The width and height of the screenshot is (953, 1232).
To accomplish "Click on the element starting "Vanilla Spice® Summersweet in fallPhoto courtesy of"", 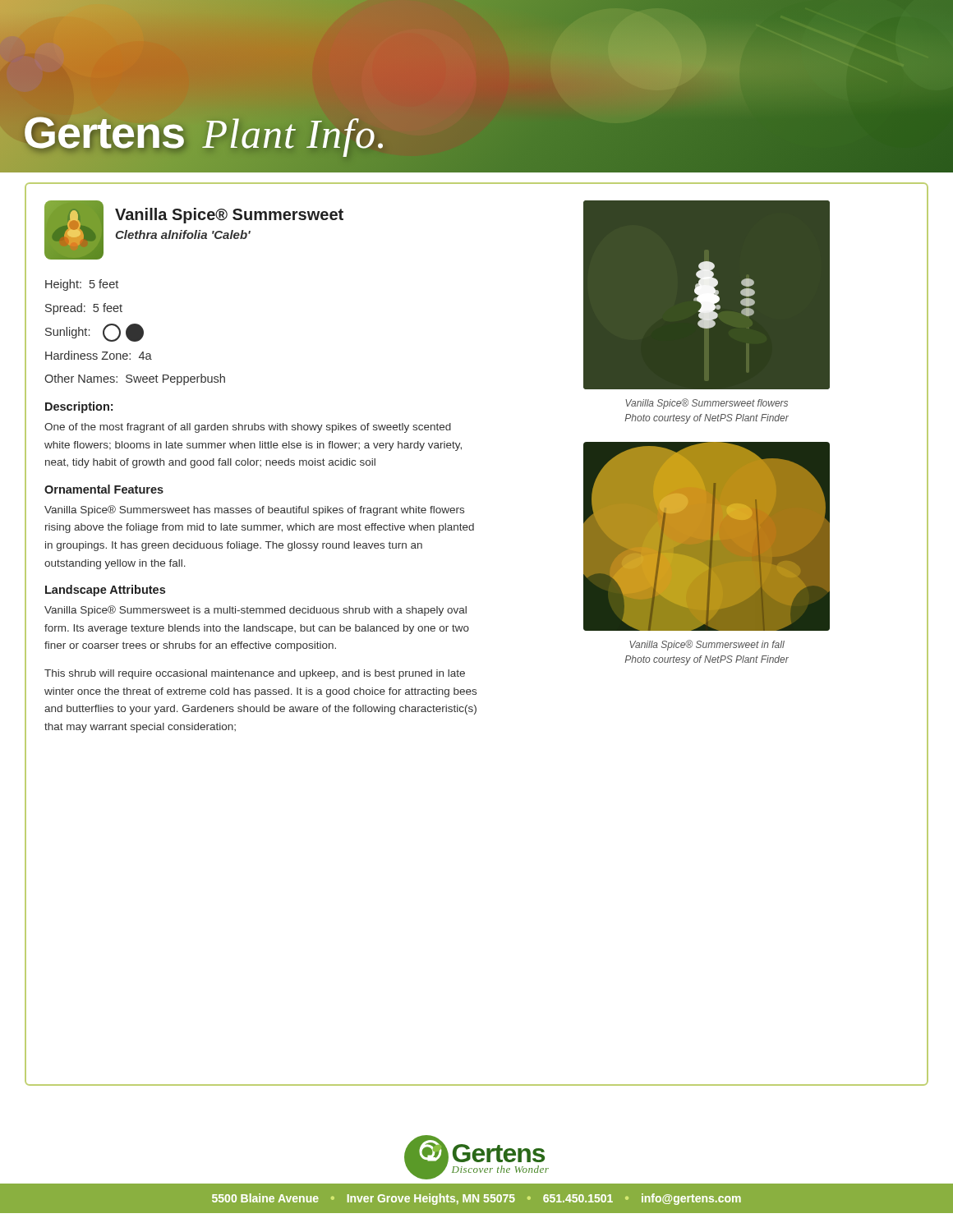I will pos(707,652).
